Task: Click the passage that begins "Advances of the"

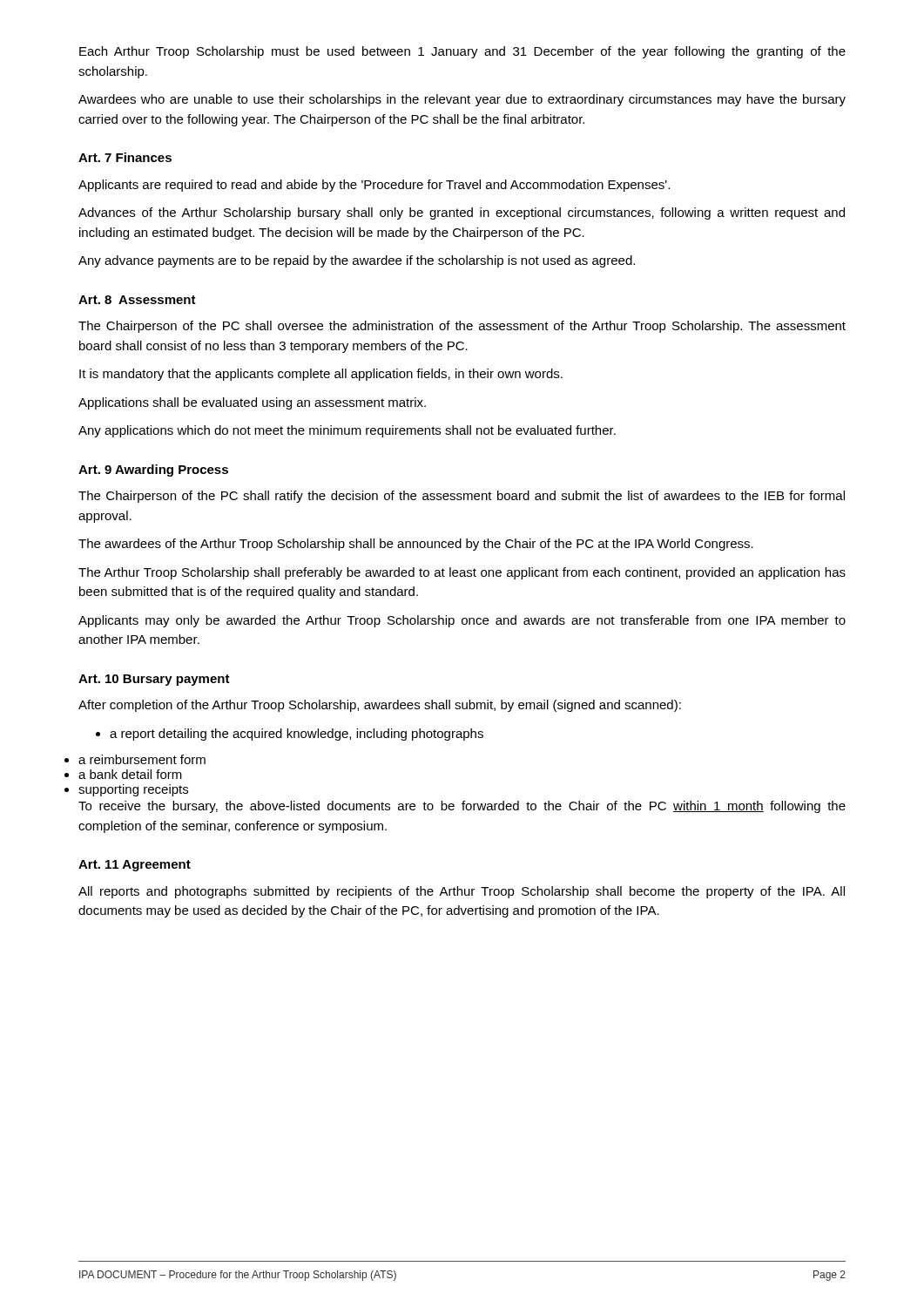Action: tap(462, 223)
